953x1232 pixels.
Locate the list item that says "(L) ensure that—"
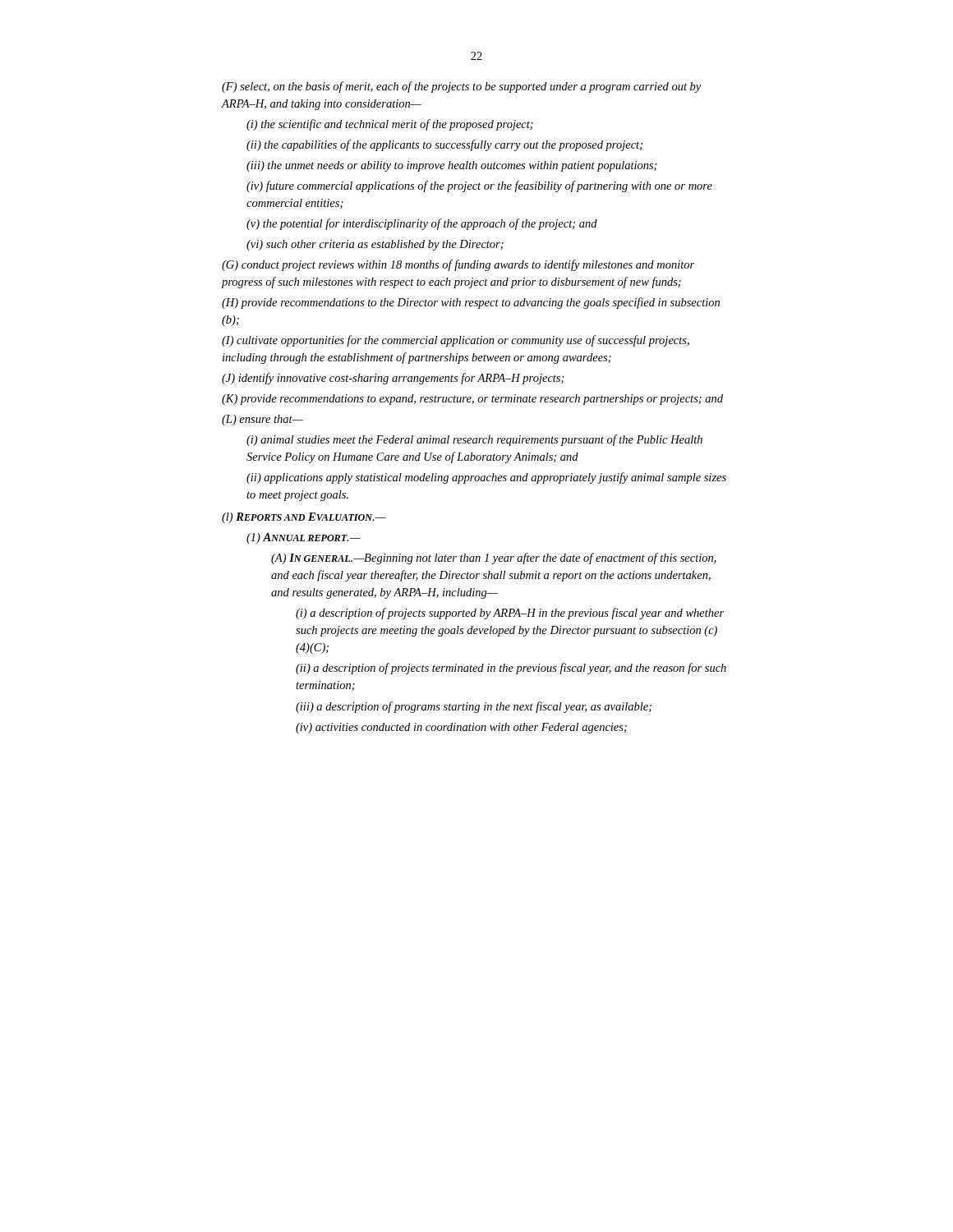pyautogui.click(x=262, y=420)
